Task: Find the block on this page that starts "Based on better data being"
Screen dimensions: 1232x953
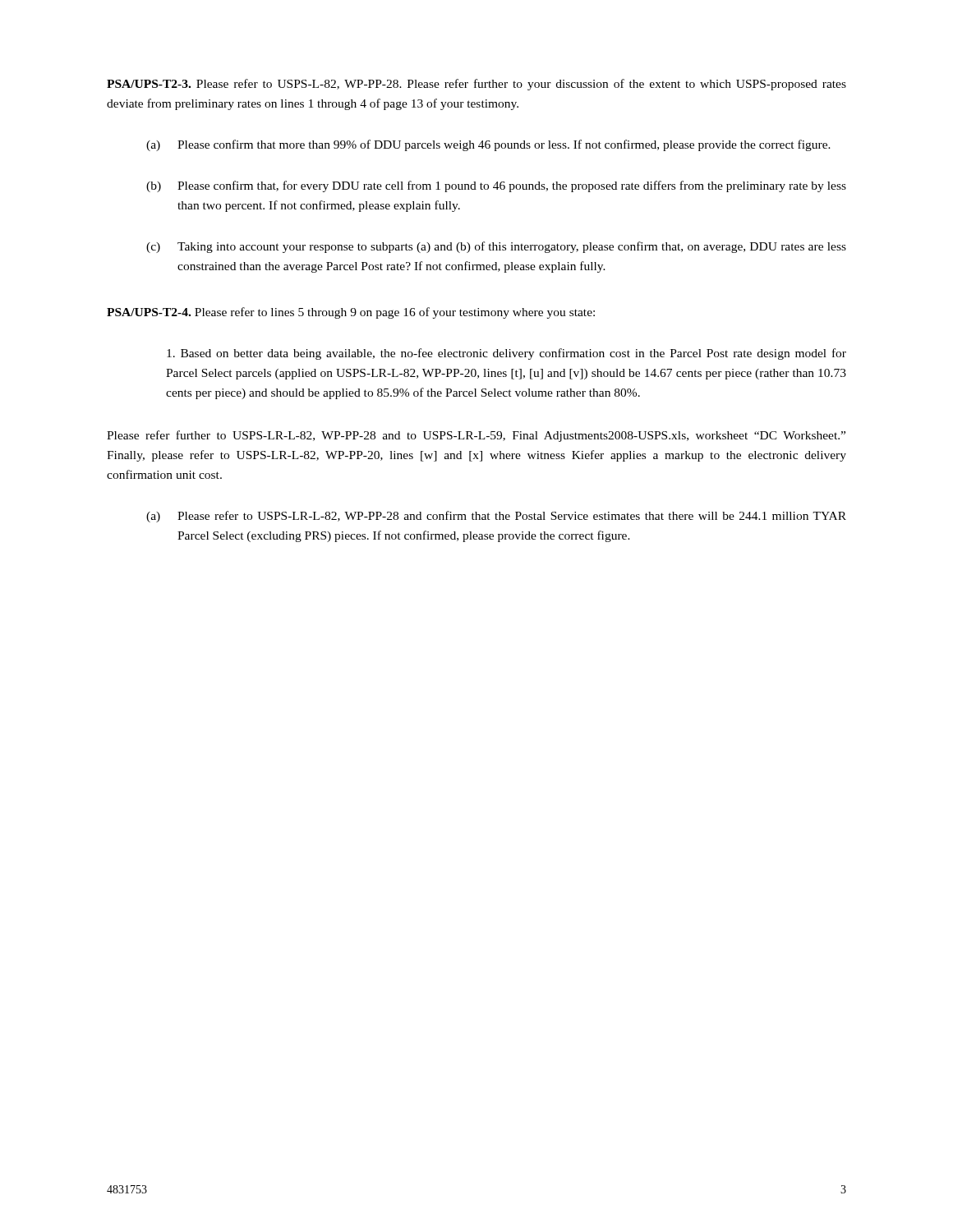Action: coord(506,373)
